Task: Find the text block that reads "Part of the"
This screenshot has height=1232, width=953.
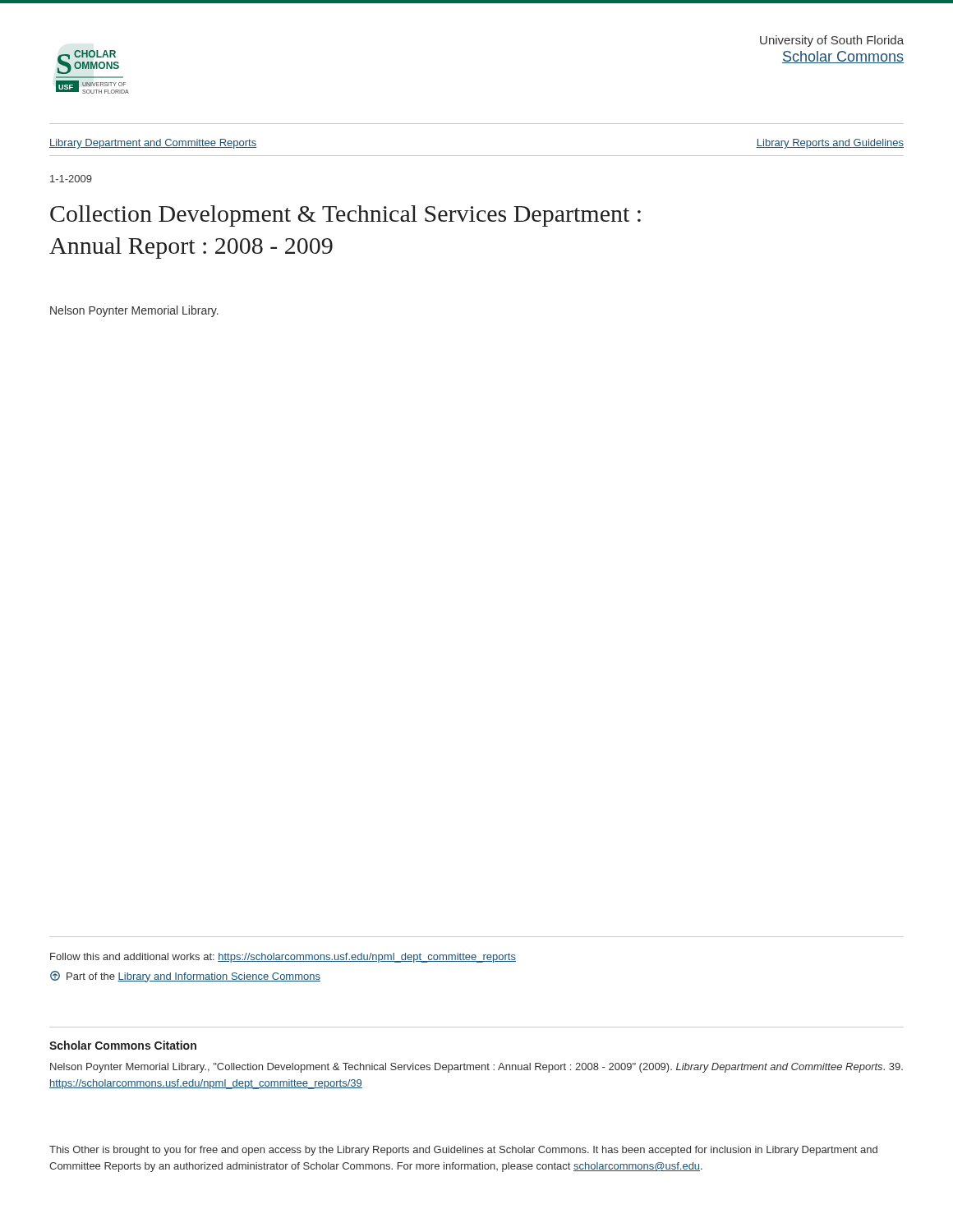Action: (185, 976)
